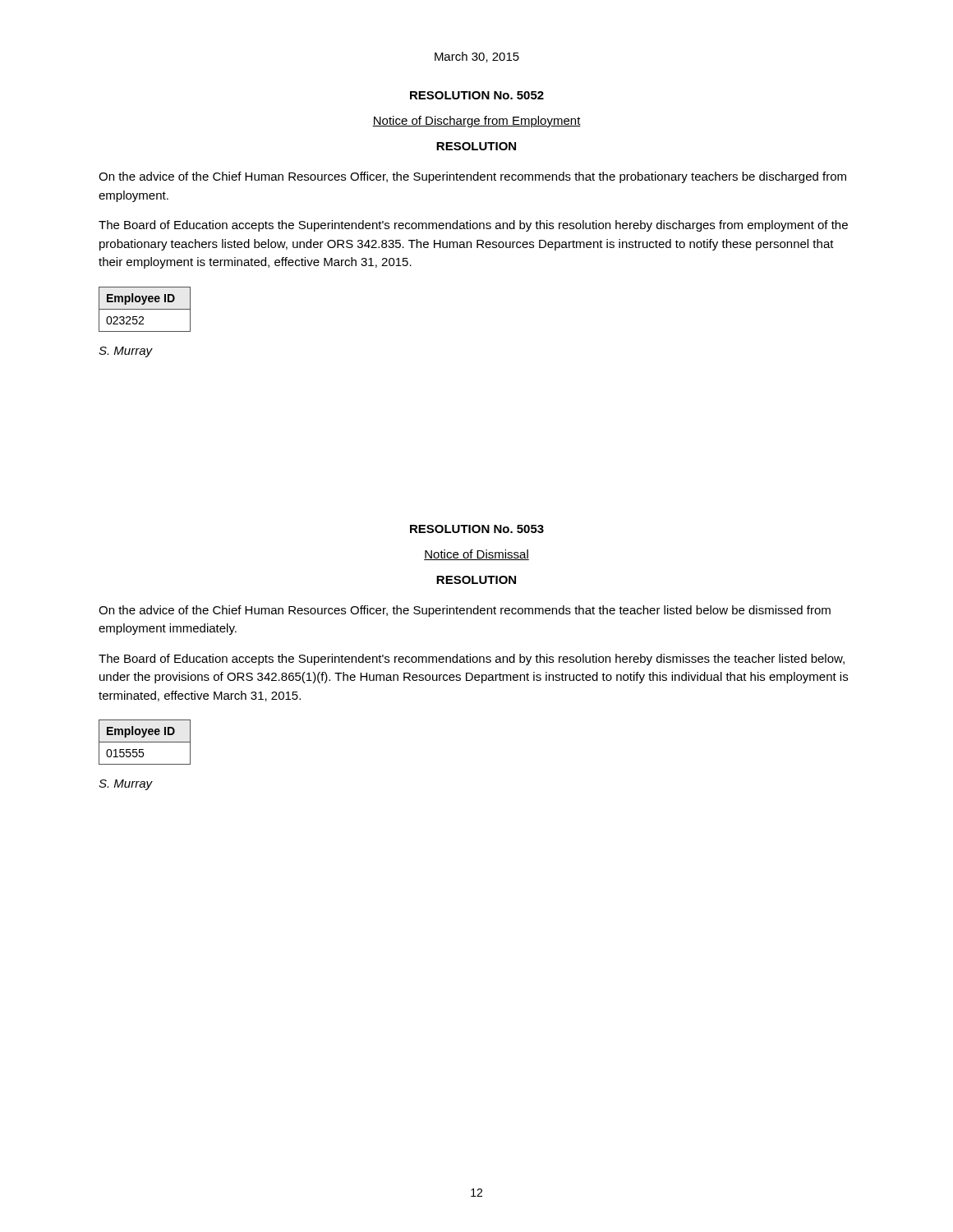This screenshot has width=953, height=1232.
Task: Point to the text starting "RESOLUTION No. 5053"
Action: [x=476, y=528]
